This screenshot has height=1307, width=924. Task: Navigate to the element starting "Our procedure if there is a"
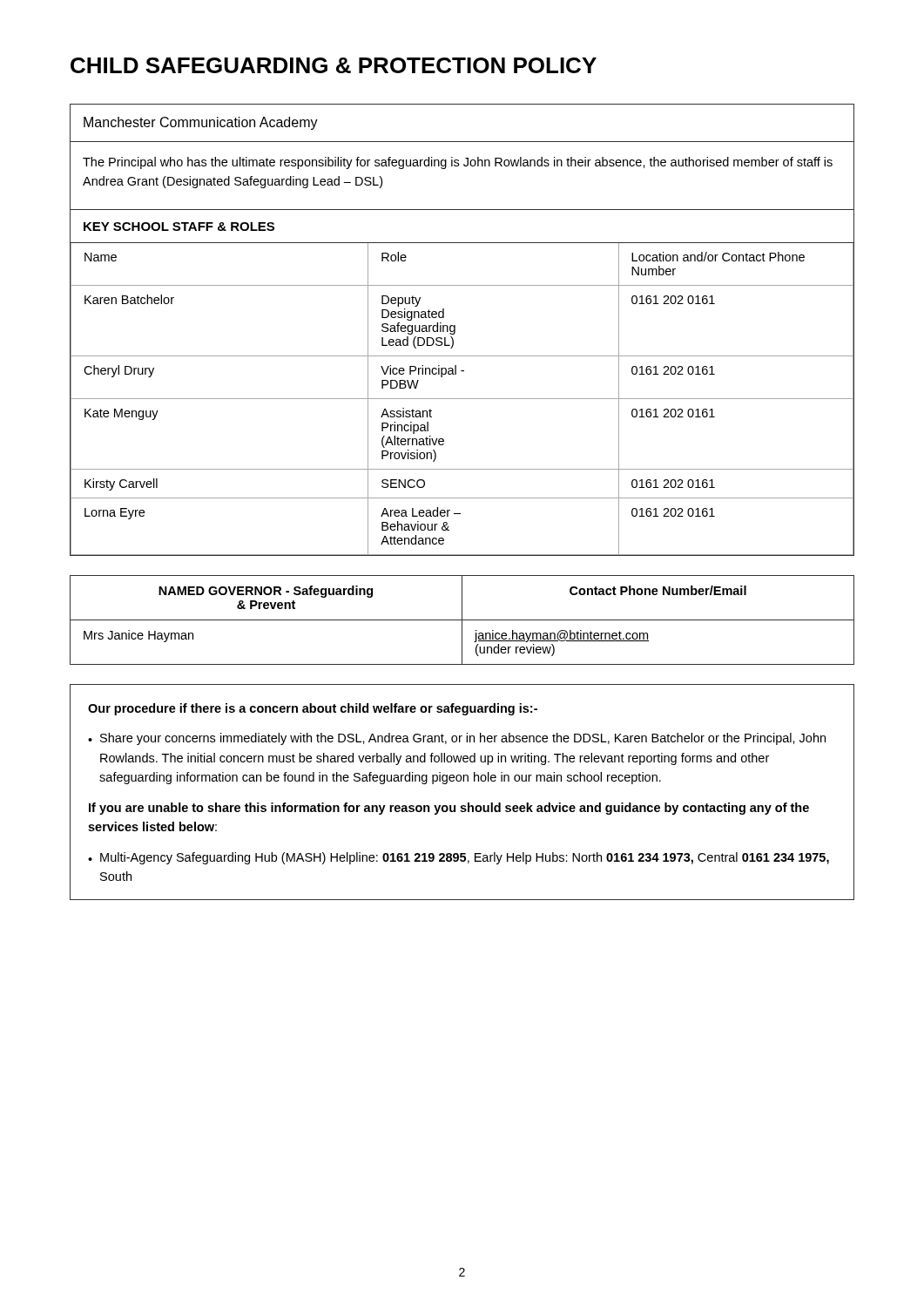coord(313,708)
